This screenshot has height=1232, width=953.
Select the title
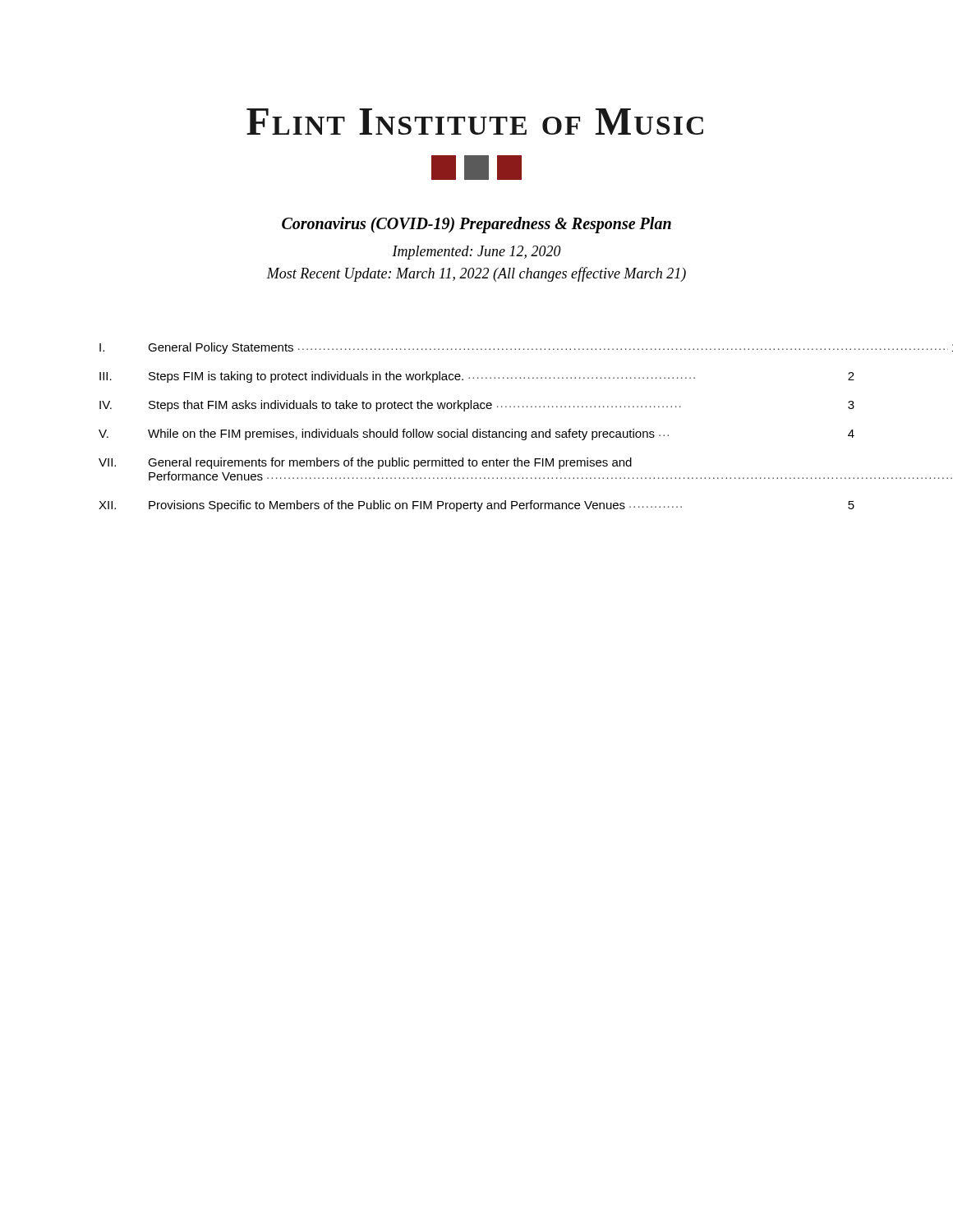pyautogui.click(x=476, y=121)
